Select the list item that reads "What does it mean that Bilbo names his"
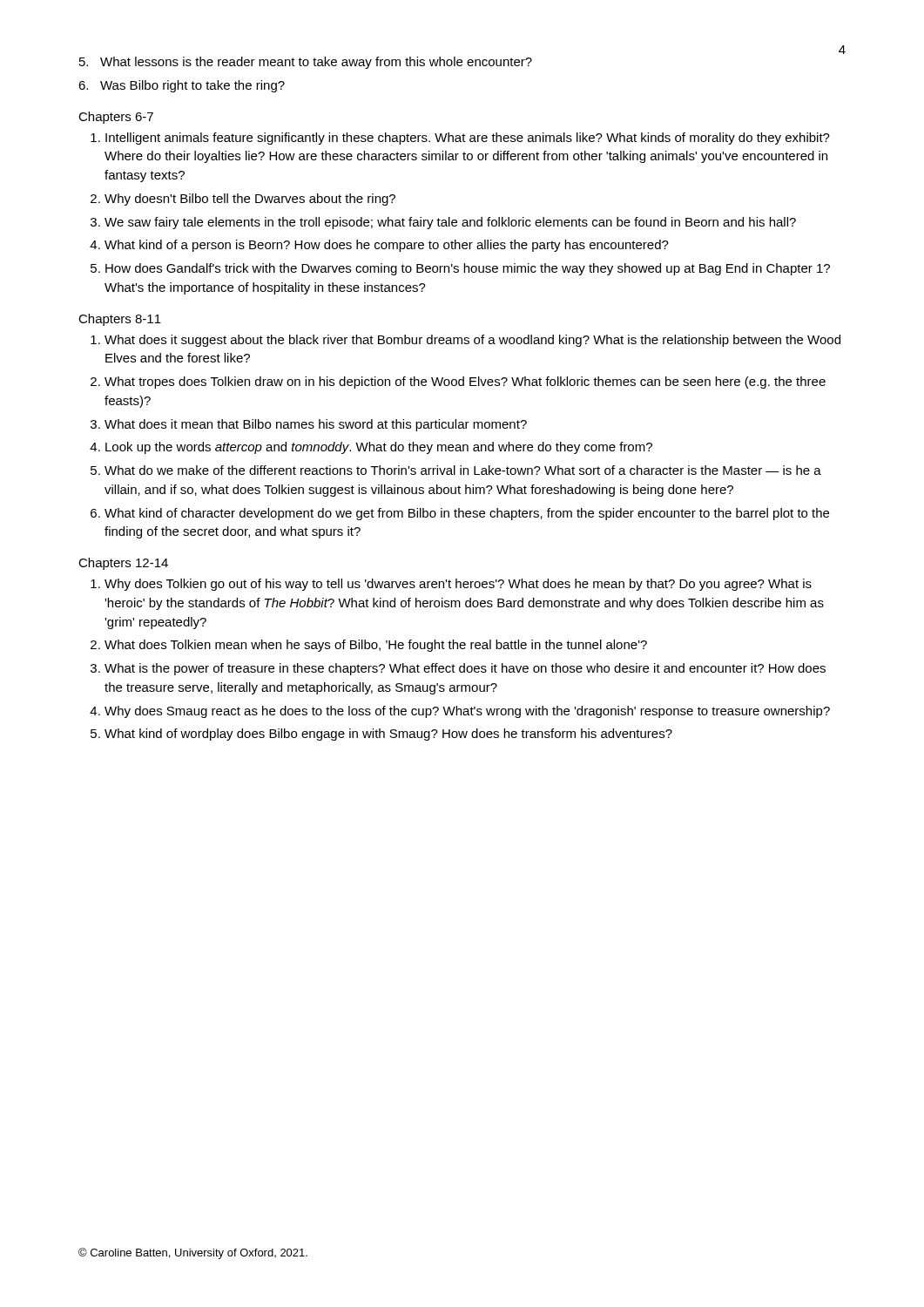 (316, 423)
